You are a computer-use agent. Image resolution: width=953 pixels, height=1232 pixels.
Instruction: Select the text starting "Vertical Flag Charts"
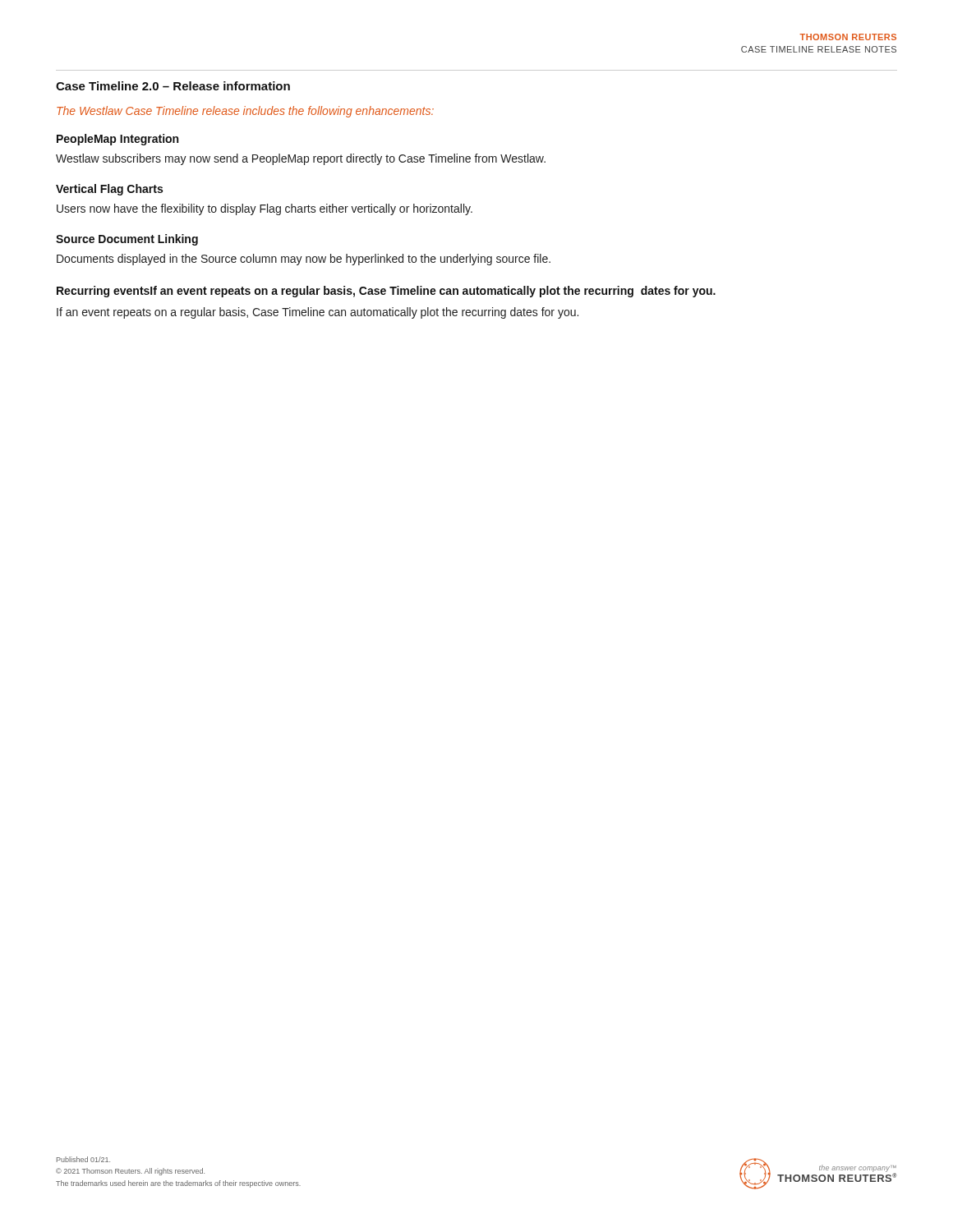click(110, 189)
